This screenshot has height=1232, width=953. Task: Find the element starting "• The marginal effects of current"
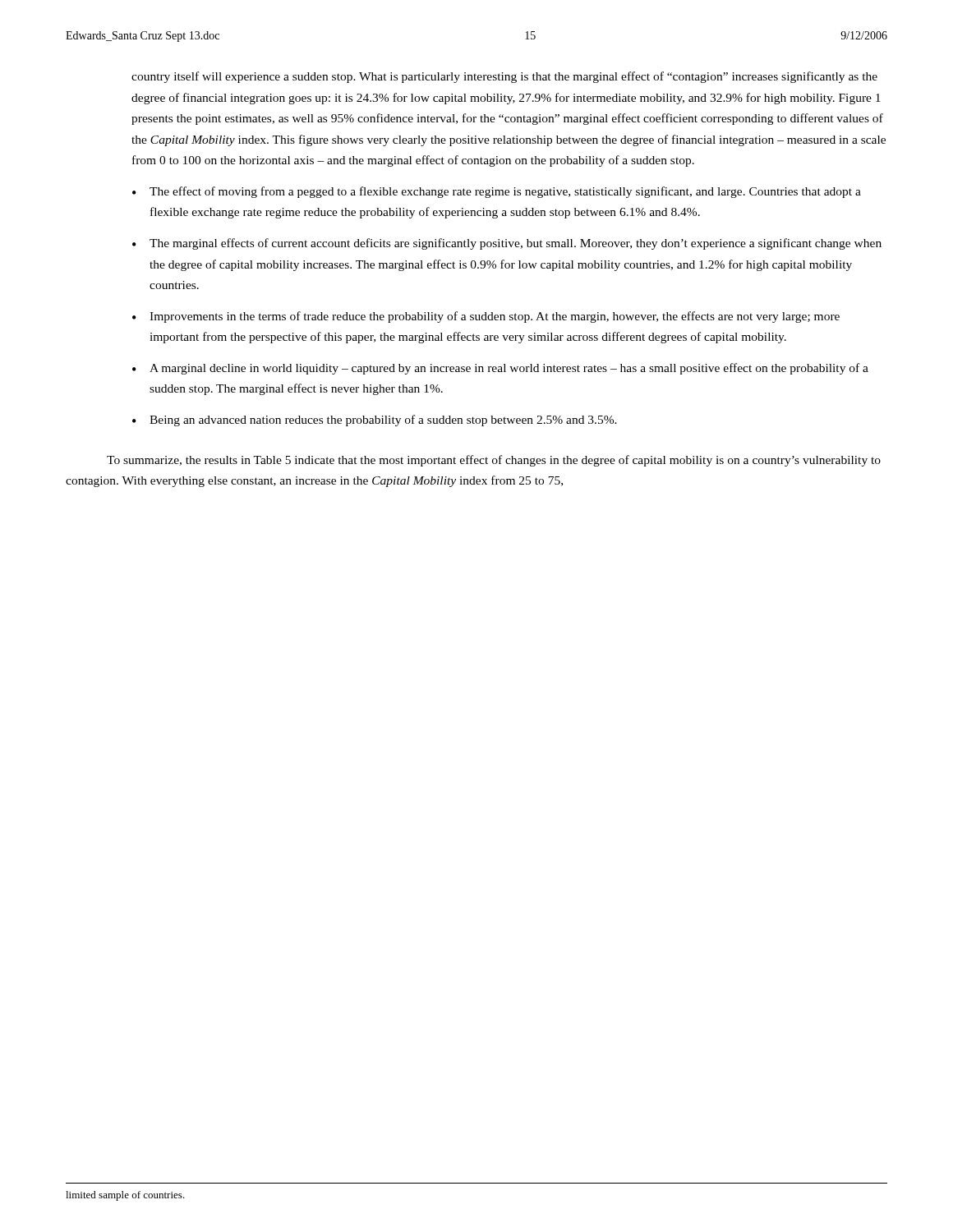click(x=509, y=264)
